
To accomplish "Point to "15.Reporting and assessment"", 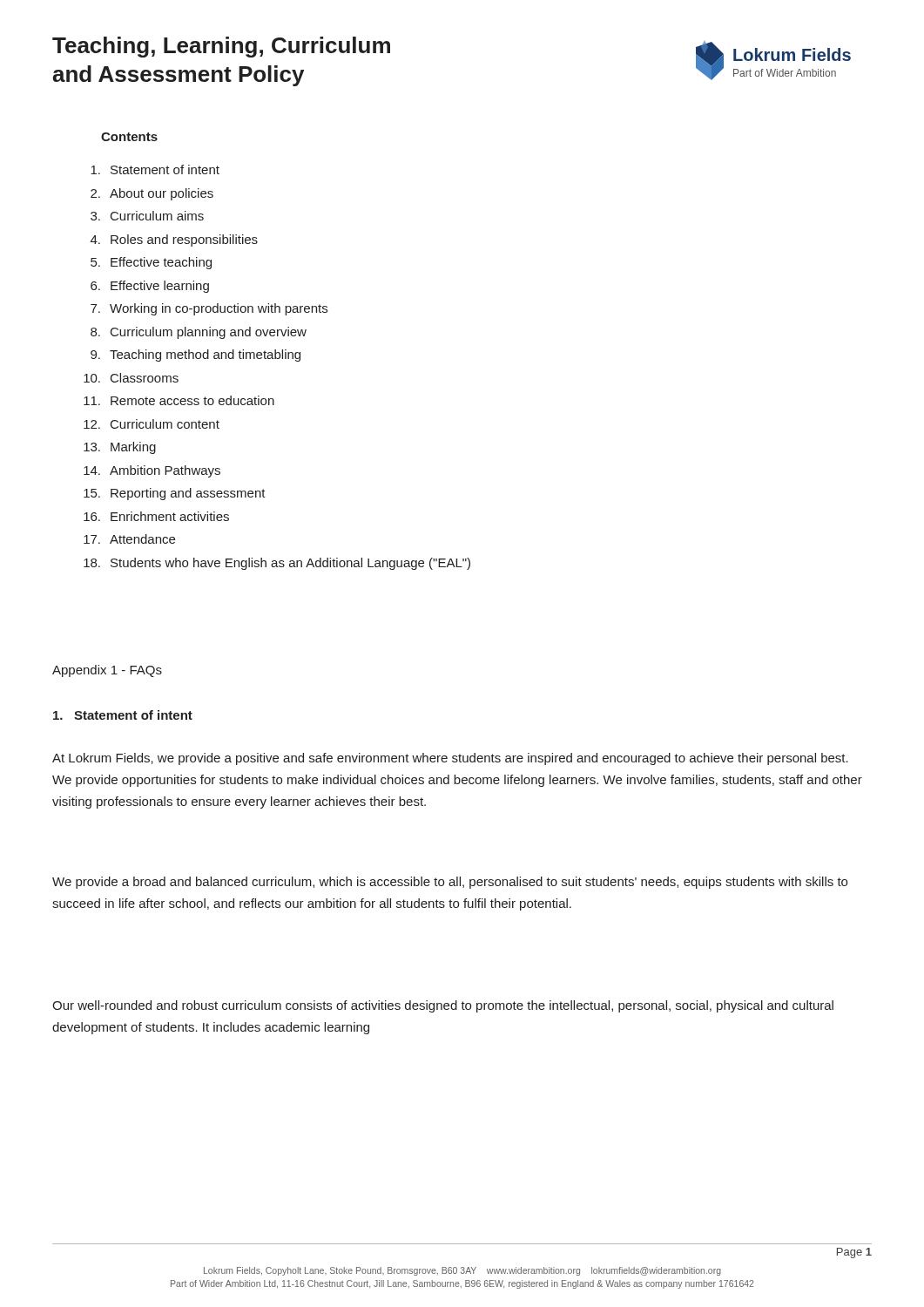I will pyautogui.click(x=159, y=493).
